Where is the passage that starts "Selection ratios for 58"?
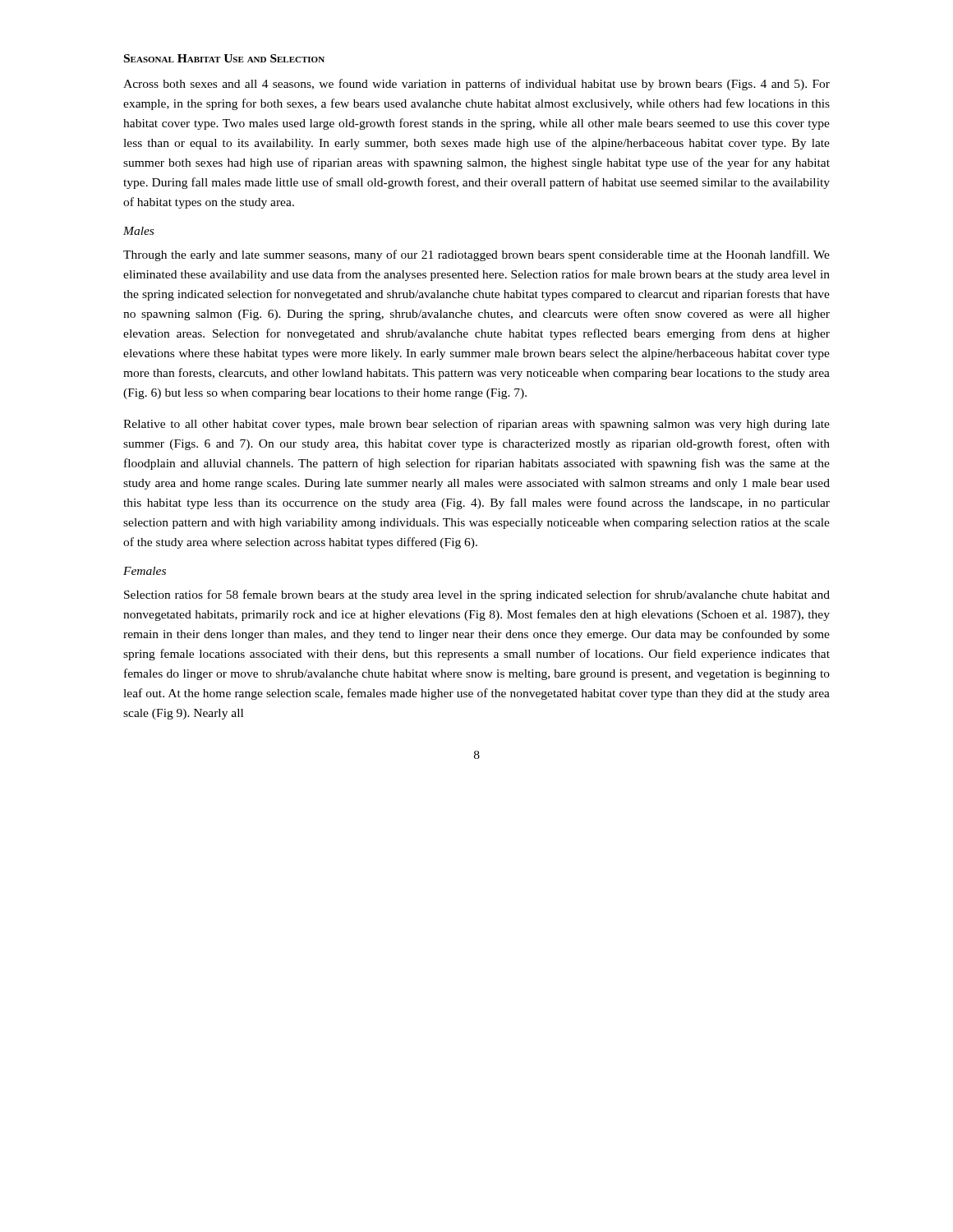The width and height of the screenshot is (953, 1232). click(x=476, y=654)
